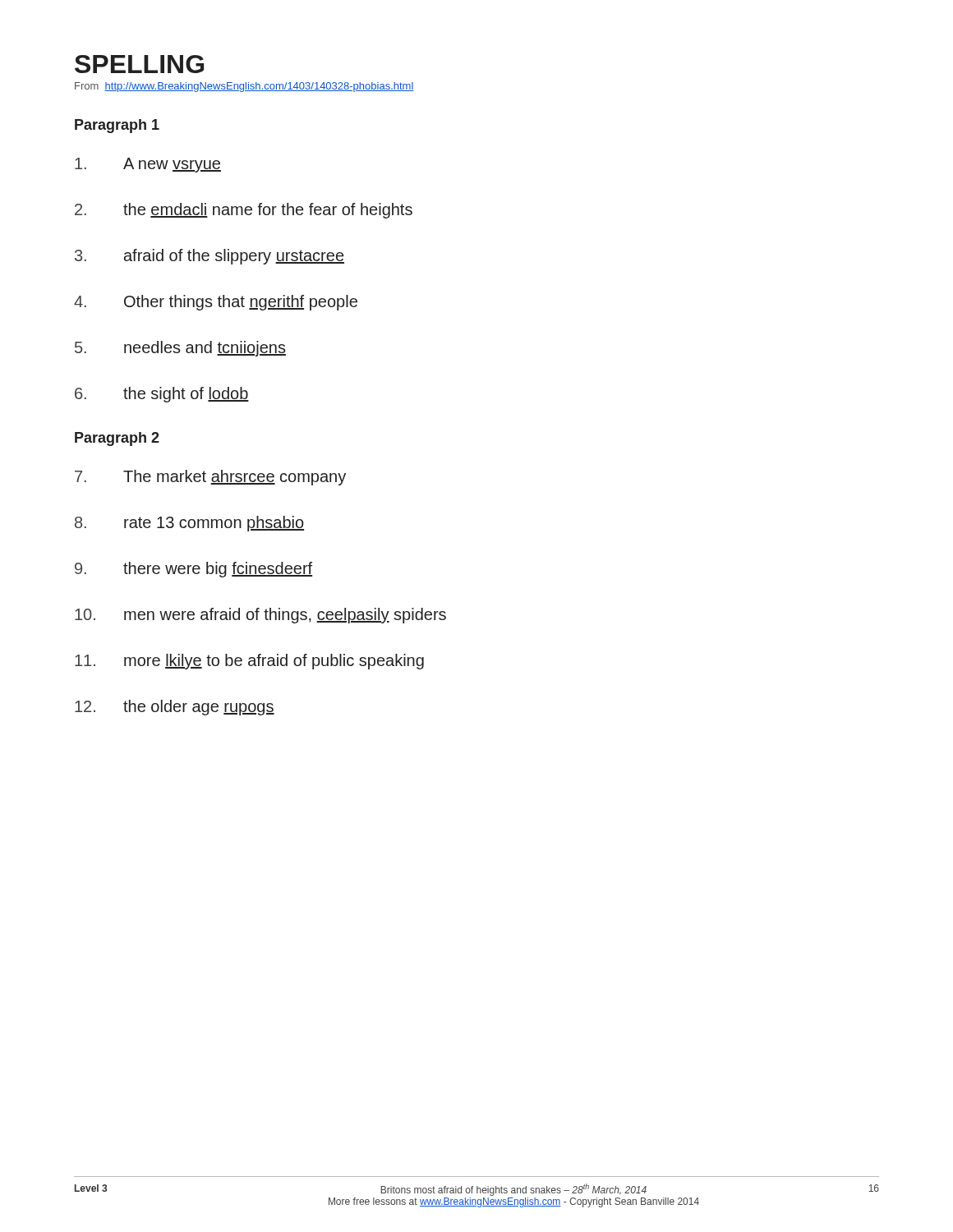Find the block starting "9. there were big fcinesdeerf"
Image resolution: width=953 pixels, height=1232 pixels.
pyautogui.click(x=193, y=570)
